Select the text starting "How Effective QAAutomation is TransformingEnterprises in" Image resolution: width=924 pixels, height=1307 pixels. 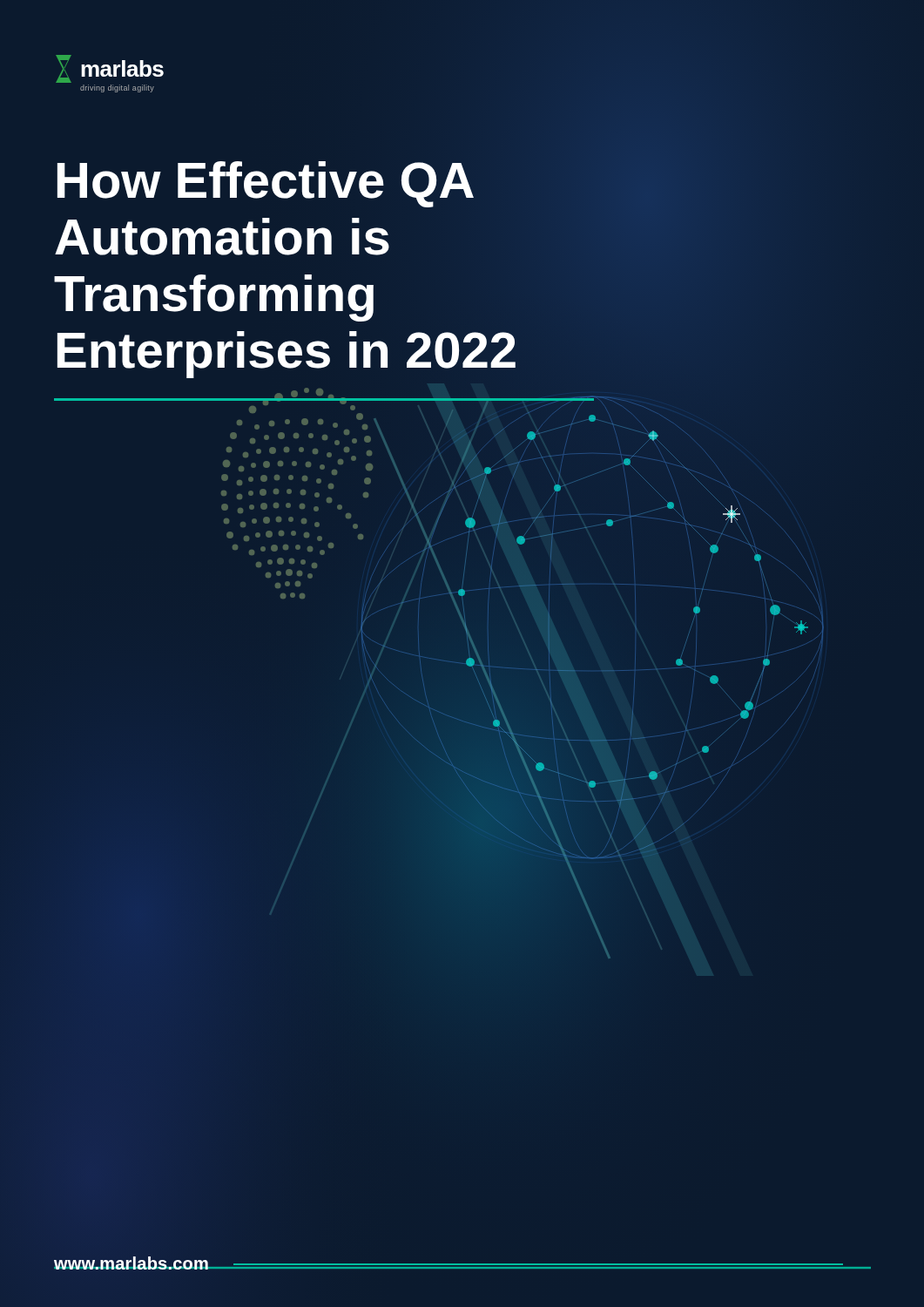[350, 277]
